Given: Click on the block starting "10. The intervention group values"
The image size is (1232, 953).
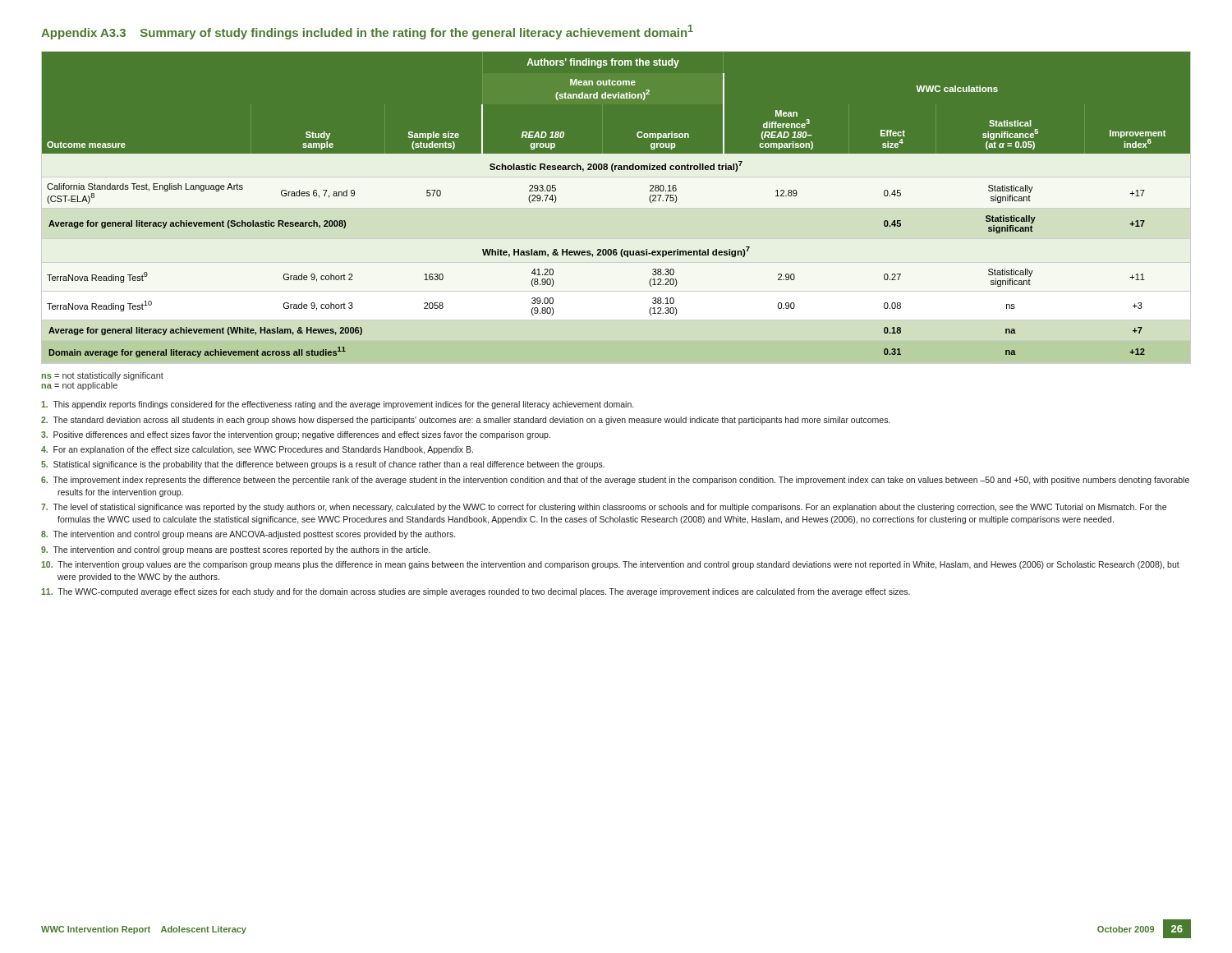Looking at the screenshot, I should (616, 571).
